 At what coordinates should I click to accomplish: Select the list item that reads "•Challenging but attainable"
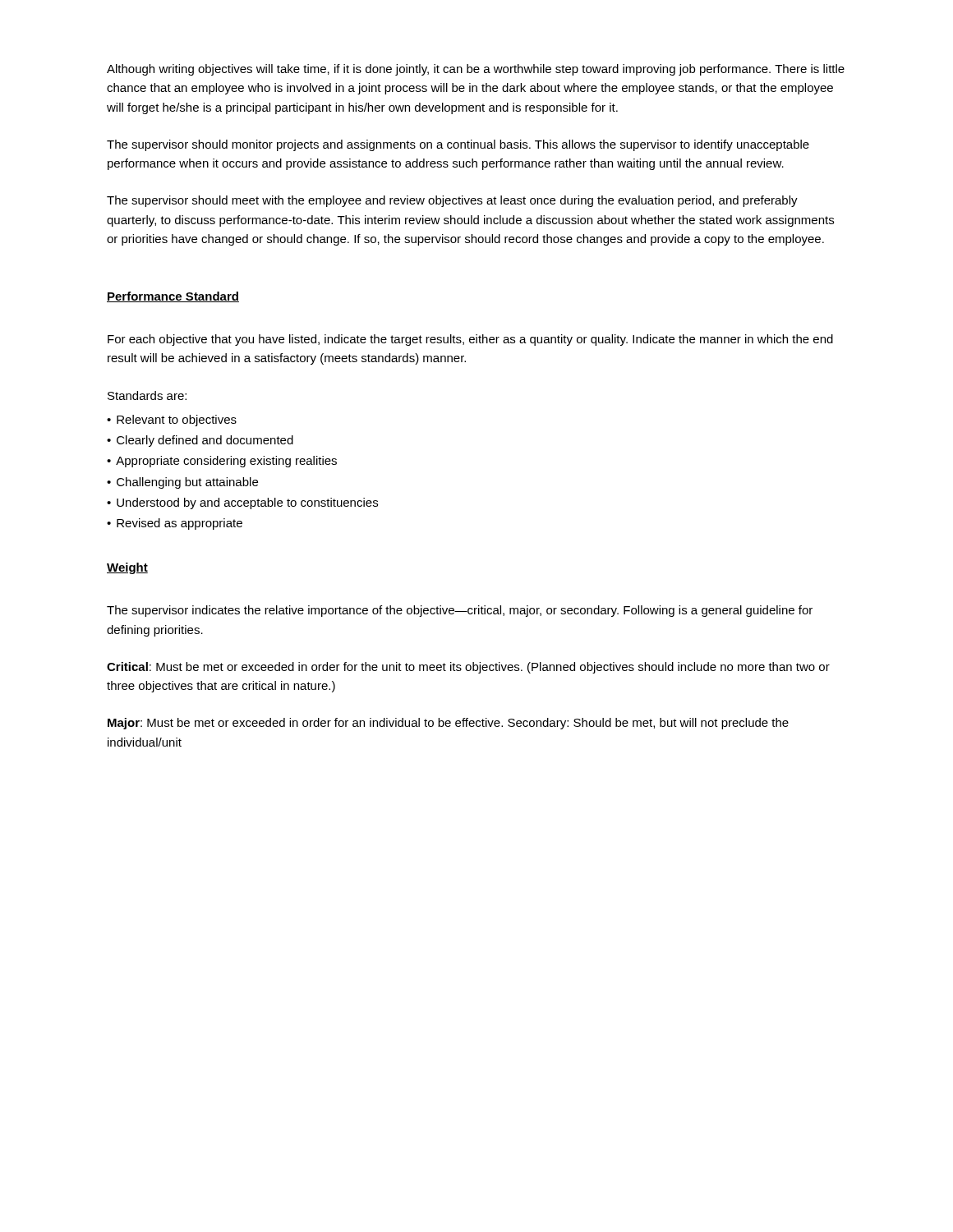coord(183,481)
